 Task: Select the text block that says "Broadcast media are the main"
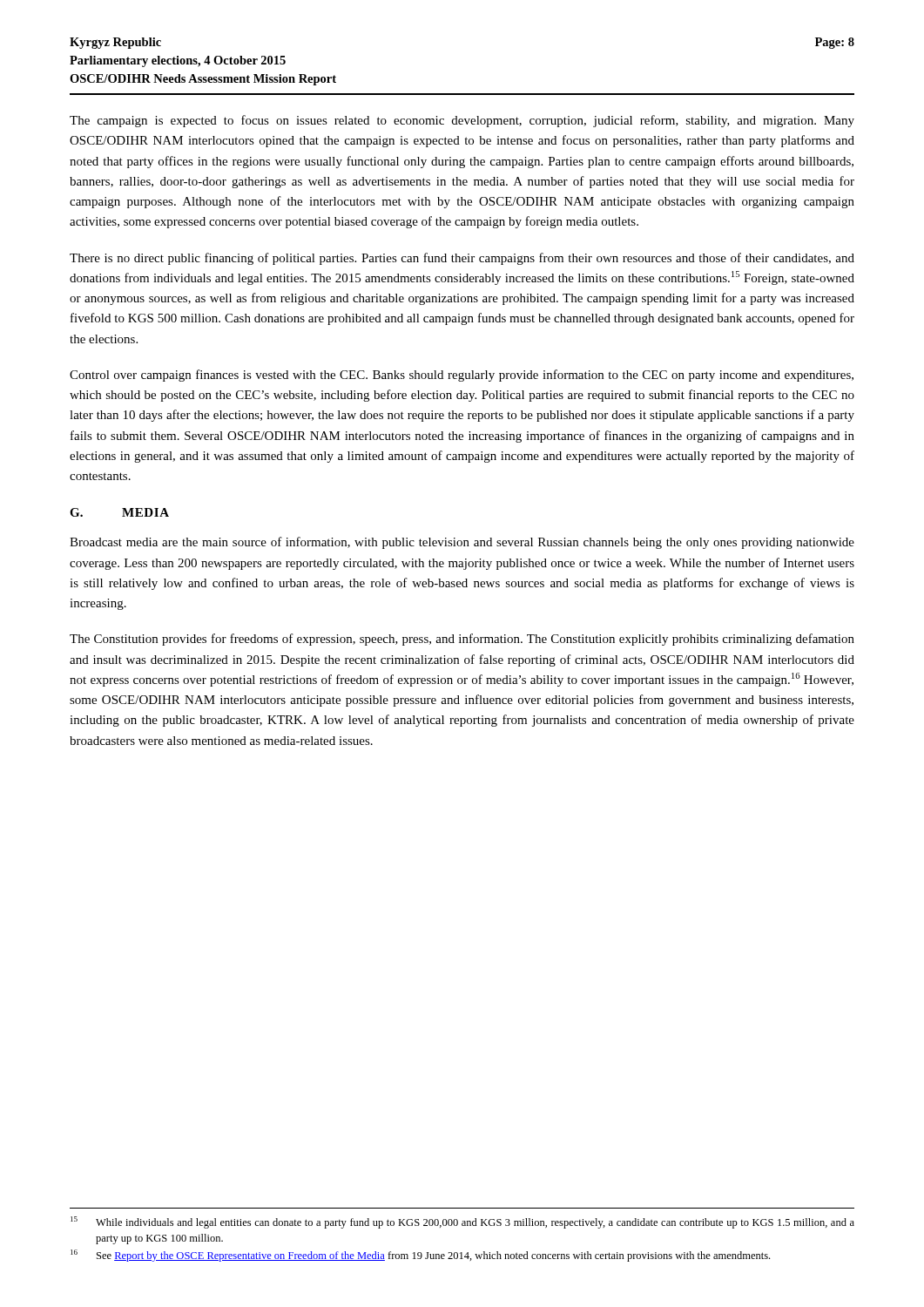point(462,573)
